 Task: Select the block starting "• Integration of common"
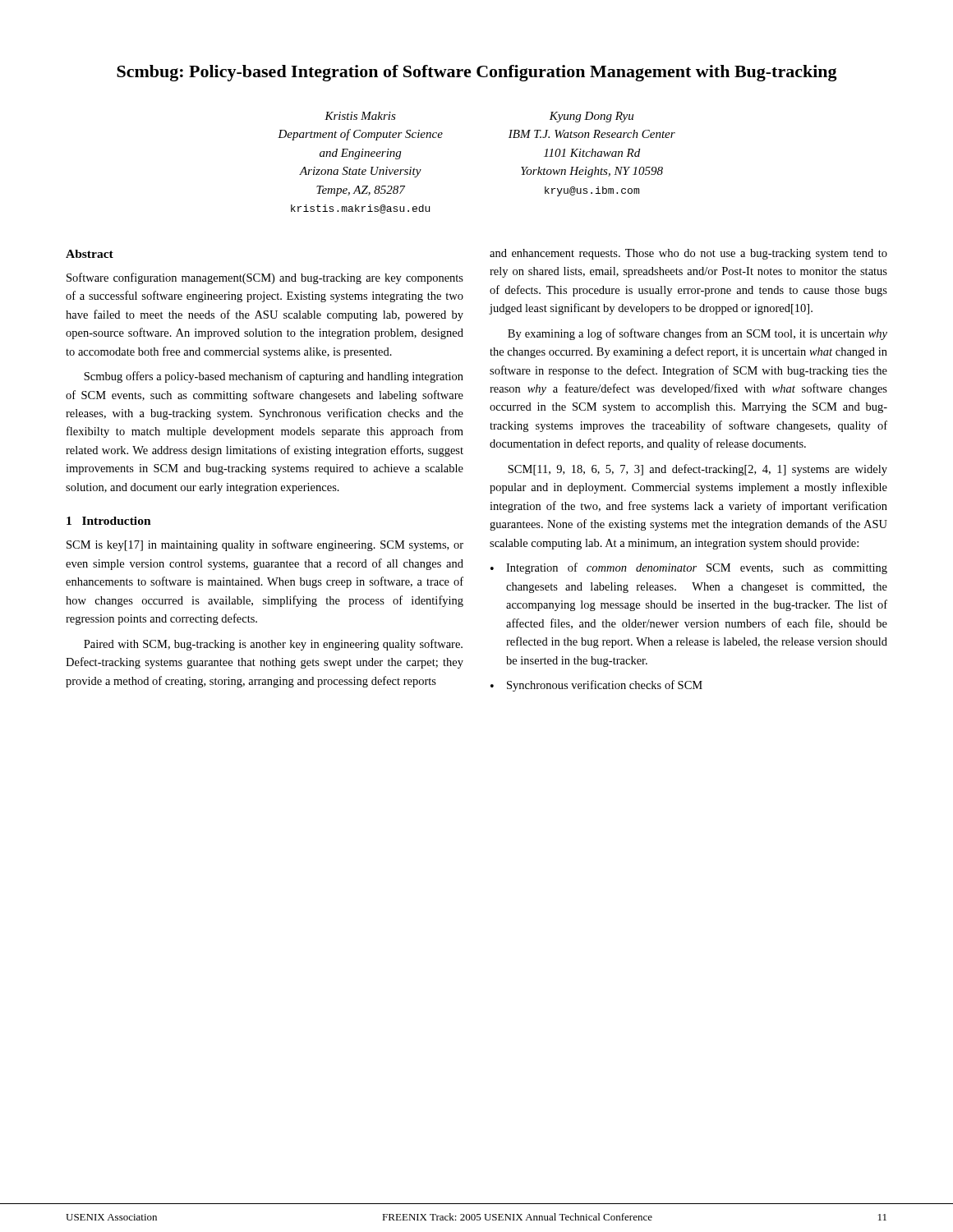pyautogui.click(x=688, y=614)
